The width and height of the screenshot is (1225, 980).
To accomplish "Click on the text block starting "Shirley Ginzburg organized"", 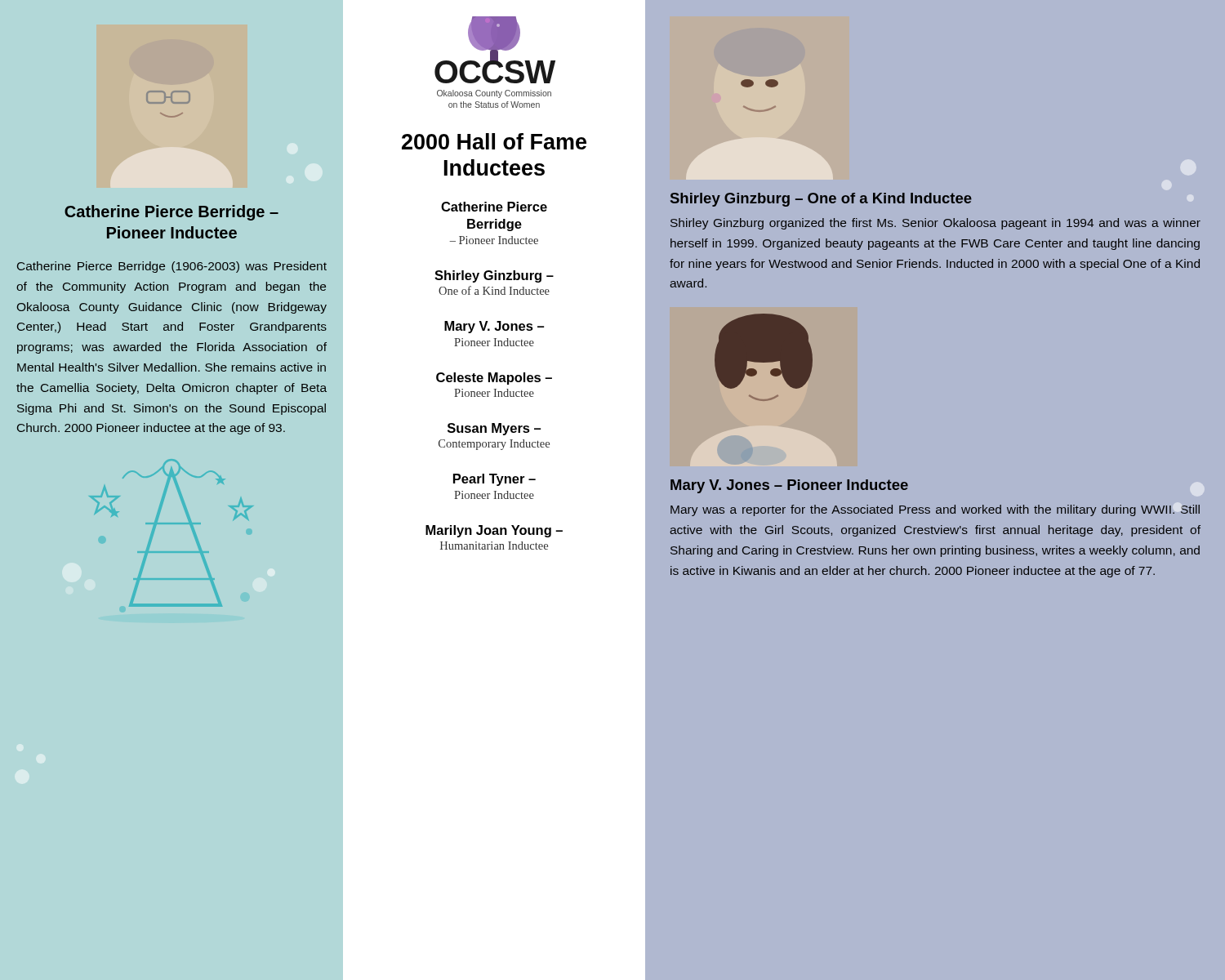I will pos(935,253).
